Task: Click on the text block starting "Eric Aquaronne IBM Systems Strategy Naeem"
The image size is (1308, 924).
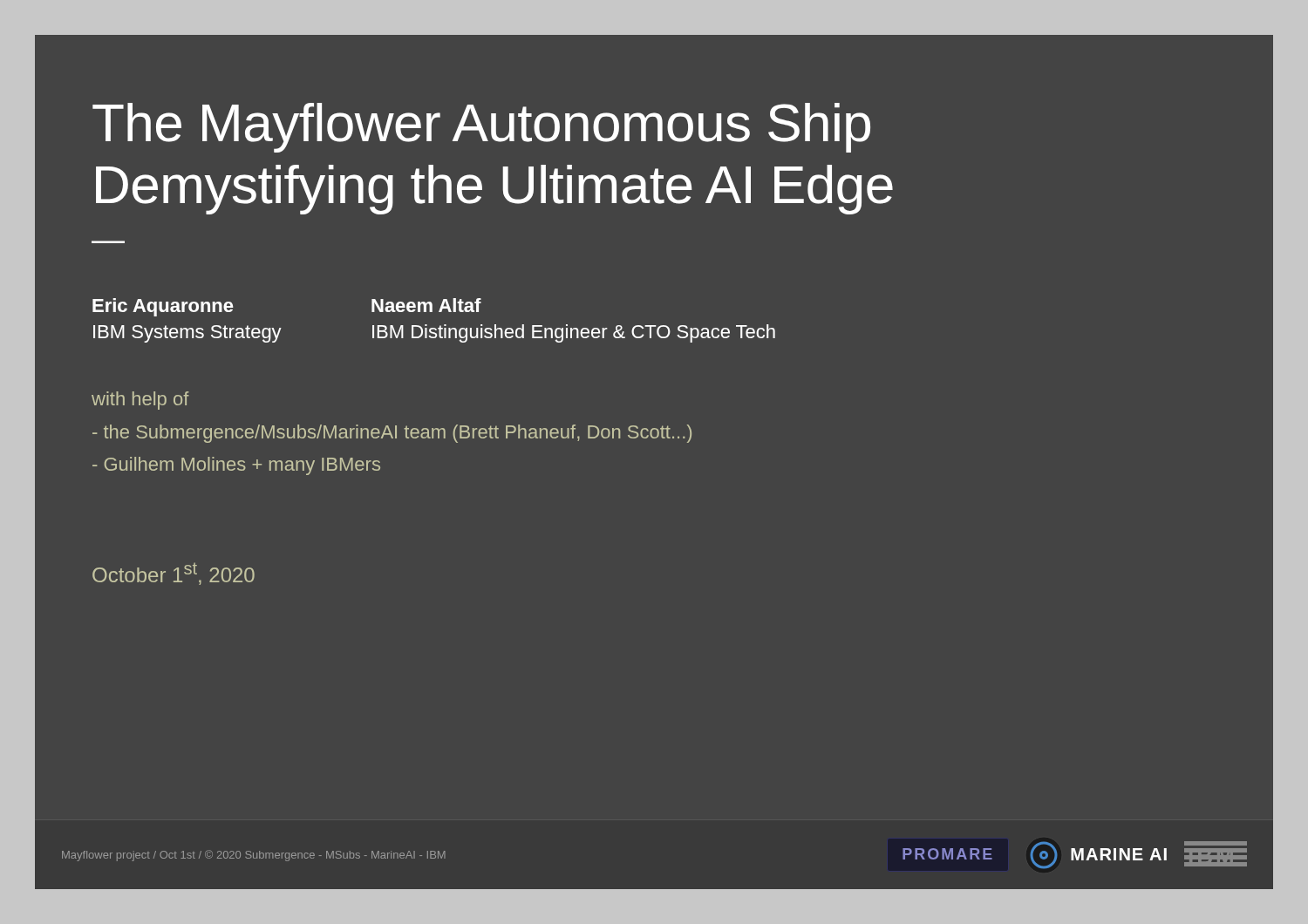Action: pos(654,319)
